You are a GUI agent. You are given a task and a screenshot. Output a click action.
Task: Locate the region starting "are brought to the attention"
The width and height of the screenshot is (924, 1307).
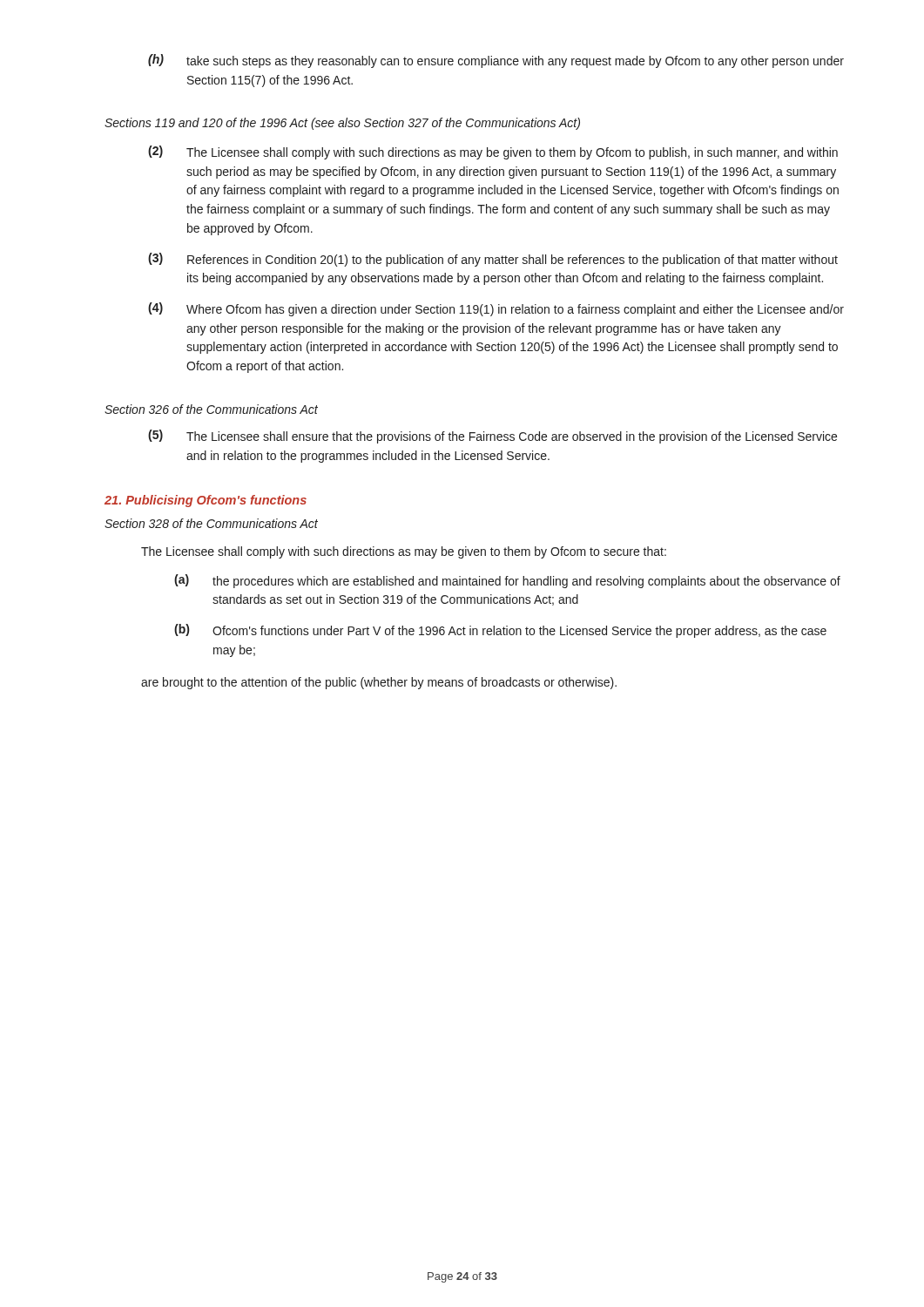[x=379, y=683]
